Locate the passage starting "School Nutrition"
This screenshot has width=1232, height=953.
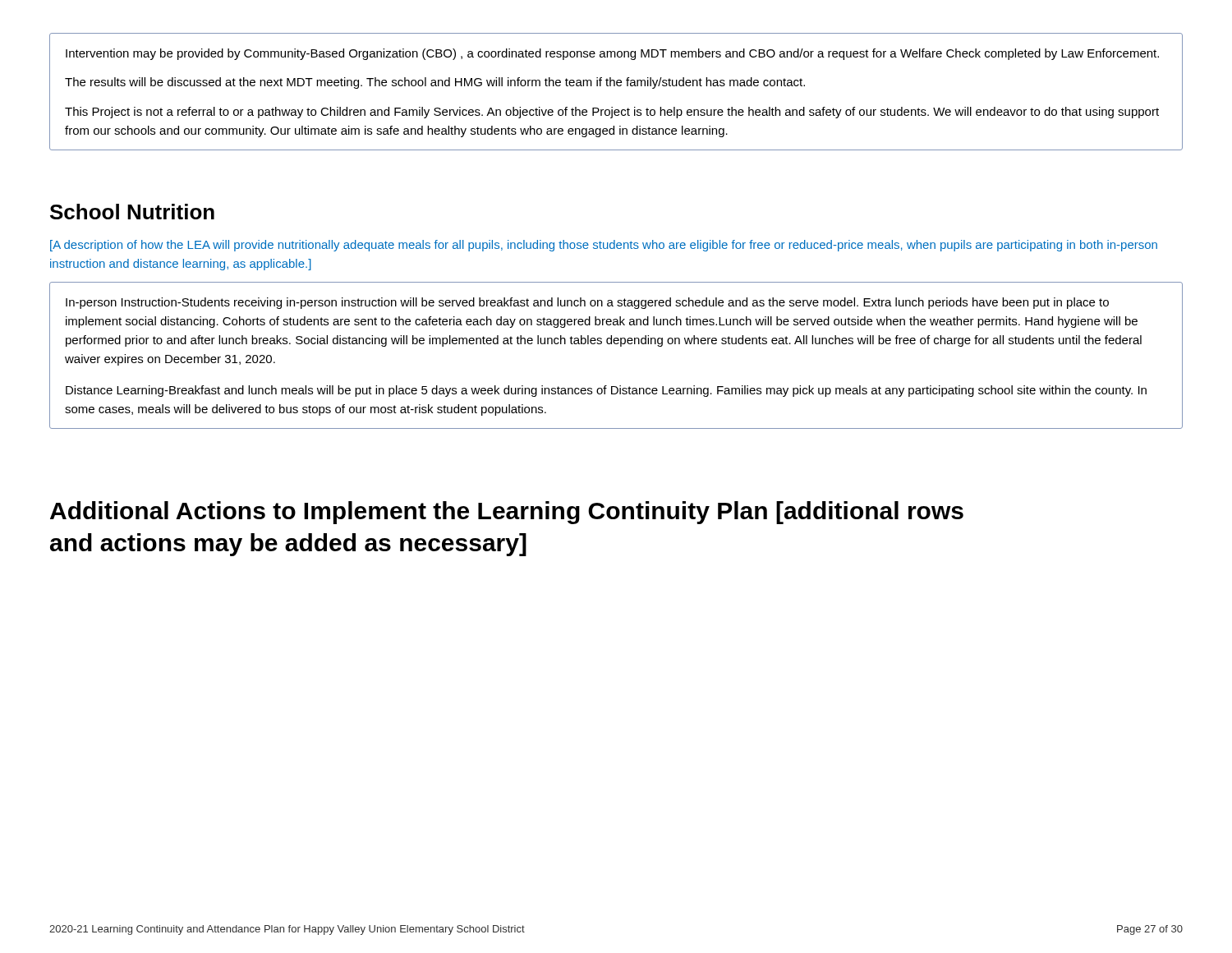pos(132,212)
